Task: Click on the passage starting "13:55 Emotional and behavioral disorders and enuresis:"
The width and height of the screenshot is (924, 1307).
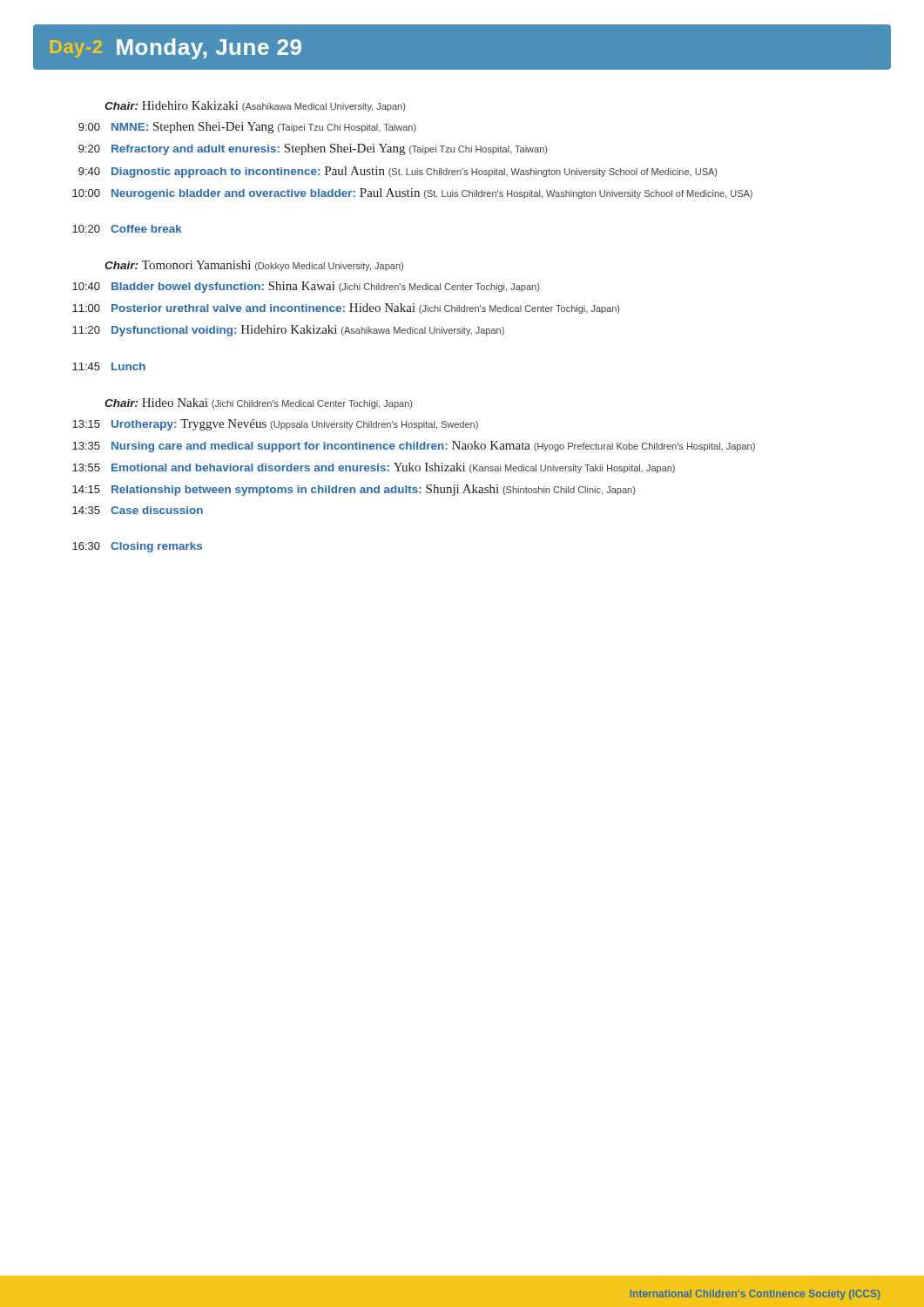Action: point(462,468)
